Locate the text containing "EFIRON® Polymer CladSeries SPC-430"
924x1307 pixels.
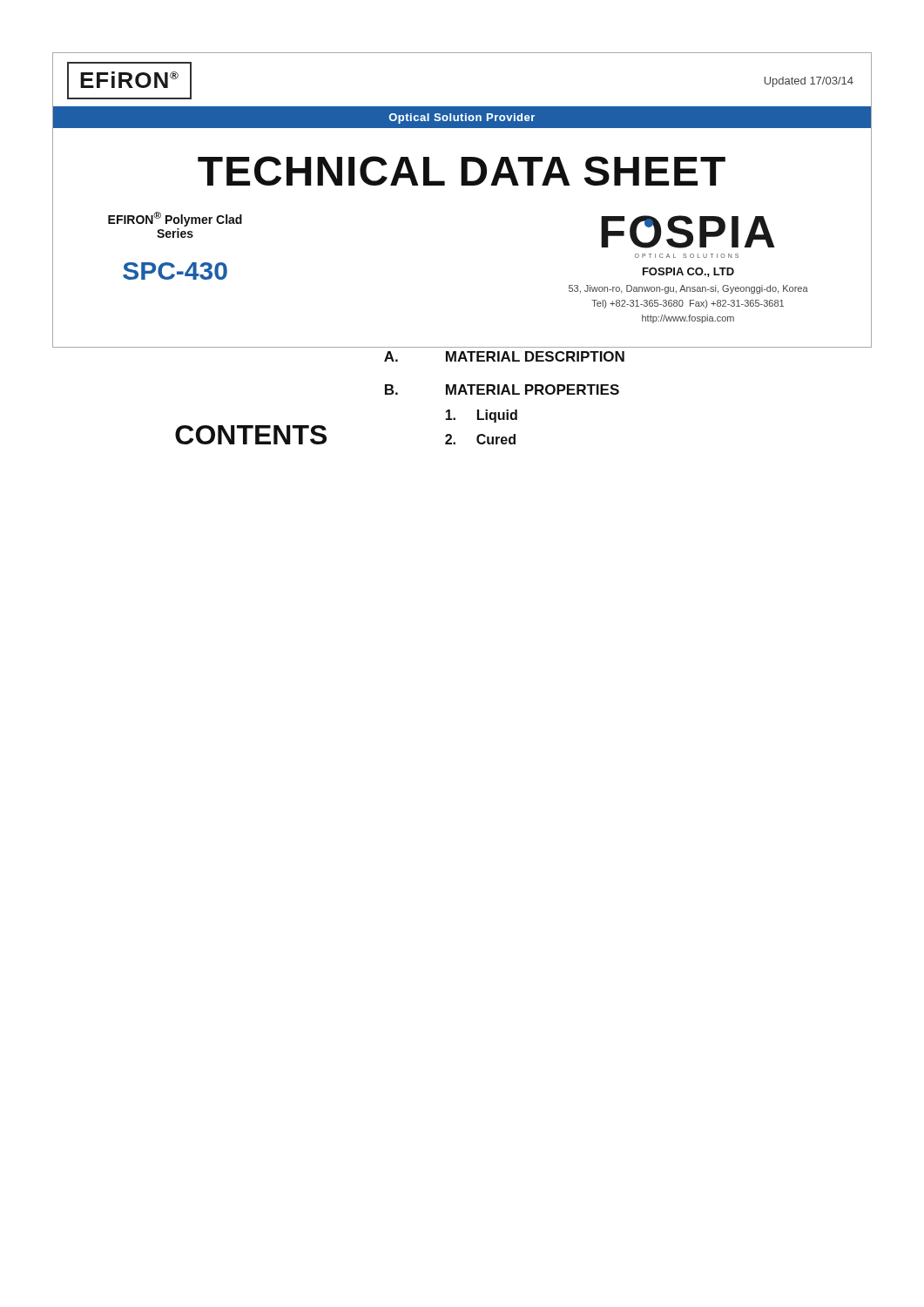click(x=175, y=247)
